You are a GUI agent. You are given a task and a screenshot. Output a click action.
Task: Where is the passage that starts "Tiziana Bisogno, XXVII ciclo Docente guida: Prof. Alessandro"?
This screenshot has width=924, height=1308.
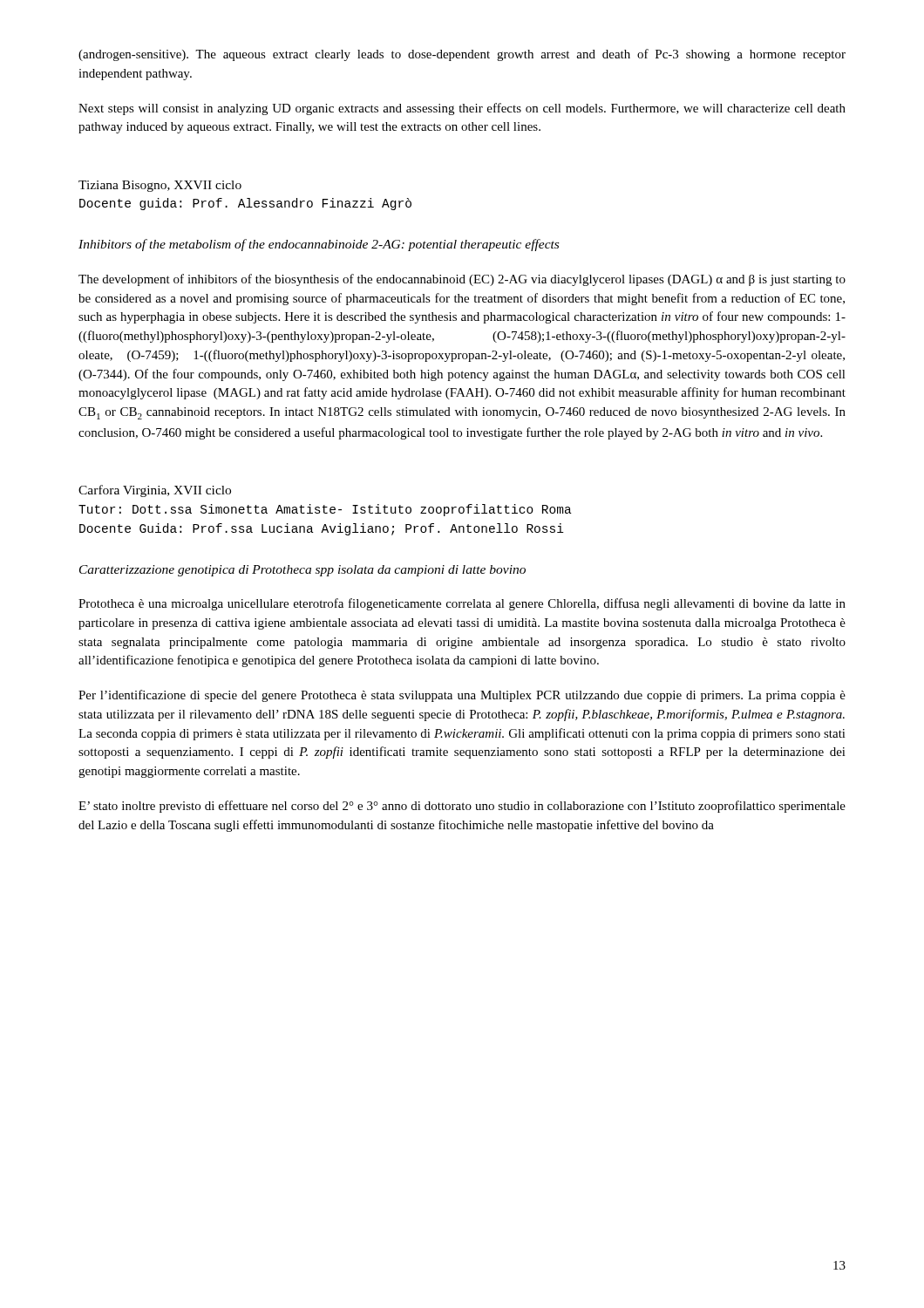point(160,186)
